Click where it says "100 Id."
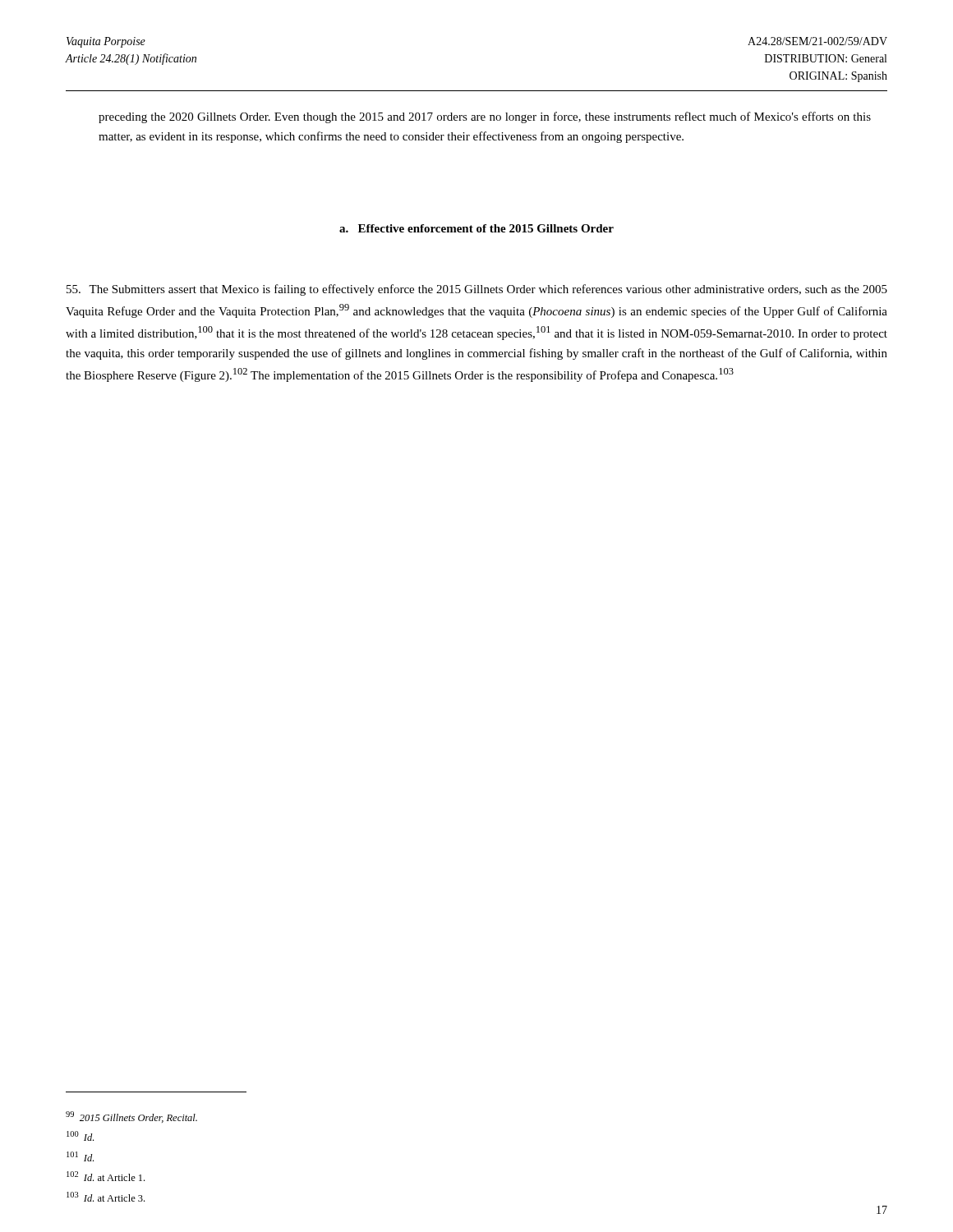Viewport: 953px width, 1232px height. (x=80, y=1136)
